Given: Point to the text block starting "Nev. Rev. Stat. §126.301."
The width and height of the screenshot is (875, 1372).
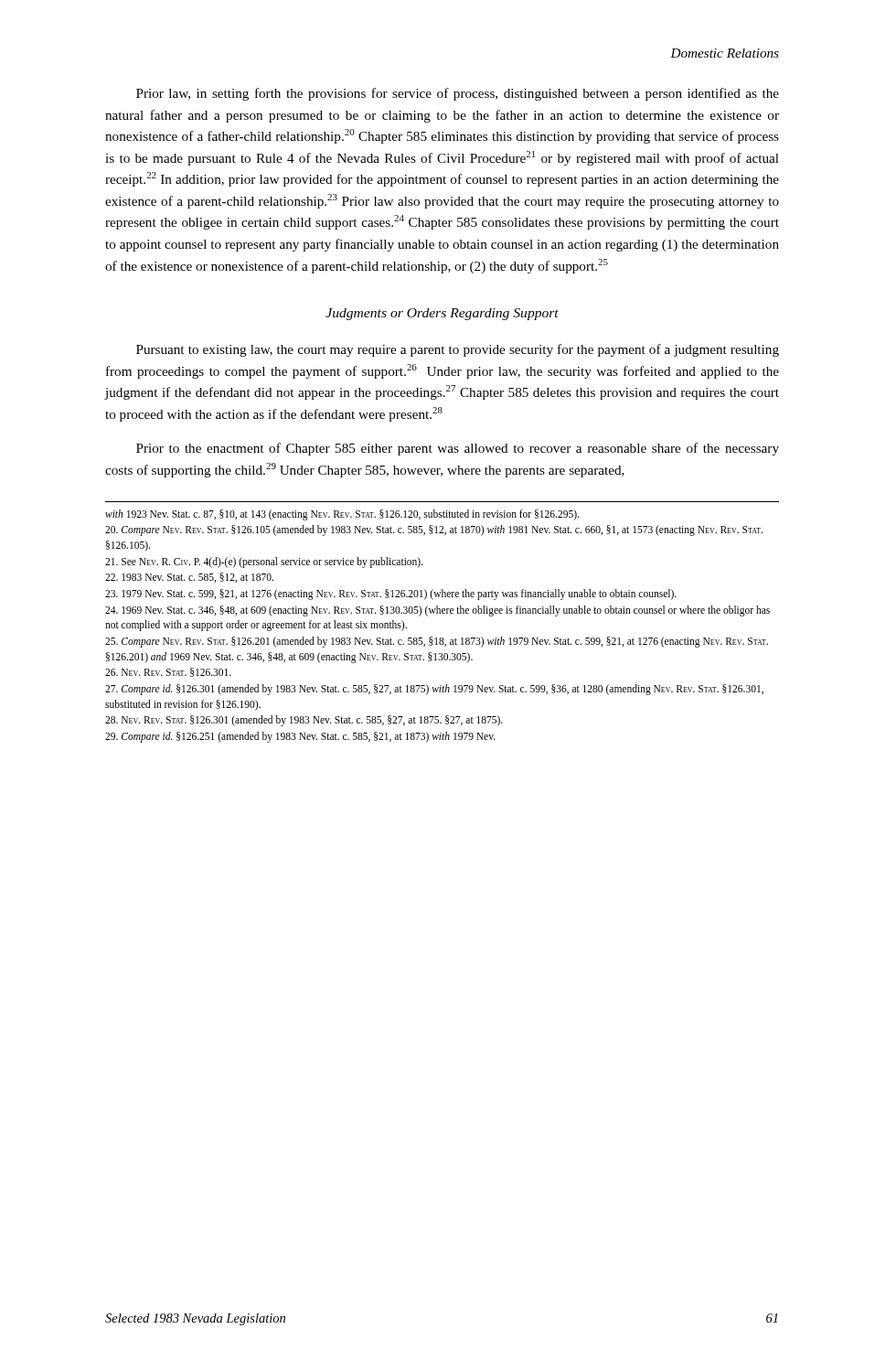Looking at the screenshot, I should click(442, 673).
